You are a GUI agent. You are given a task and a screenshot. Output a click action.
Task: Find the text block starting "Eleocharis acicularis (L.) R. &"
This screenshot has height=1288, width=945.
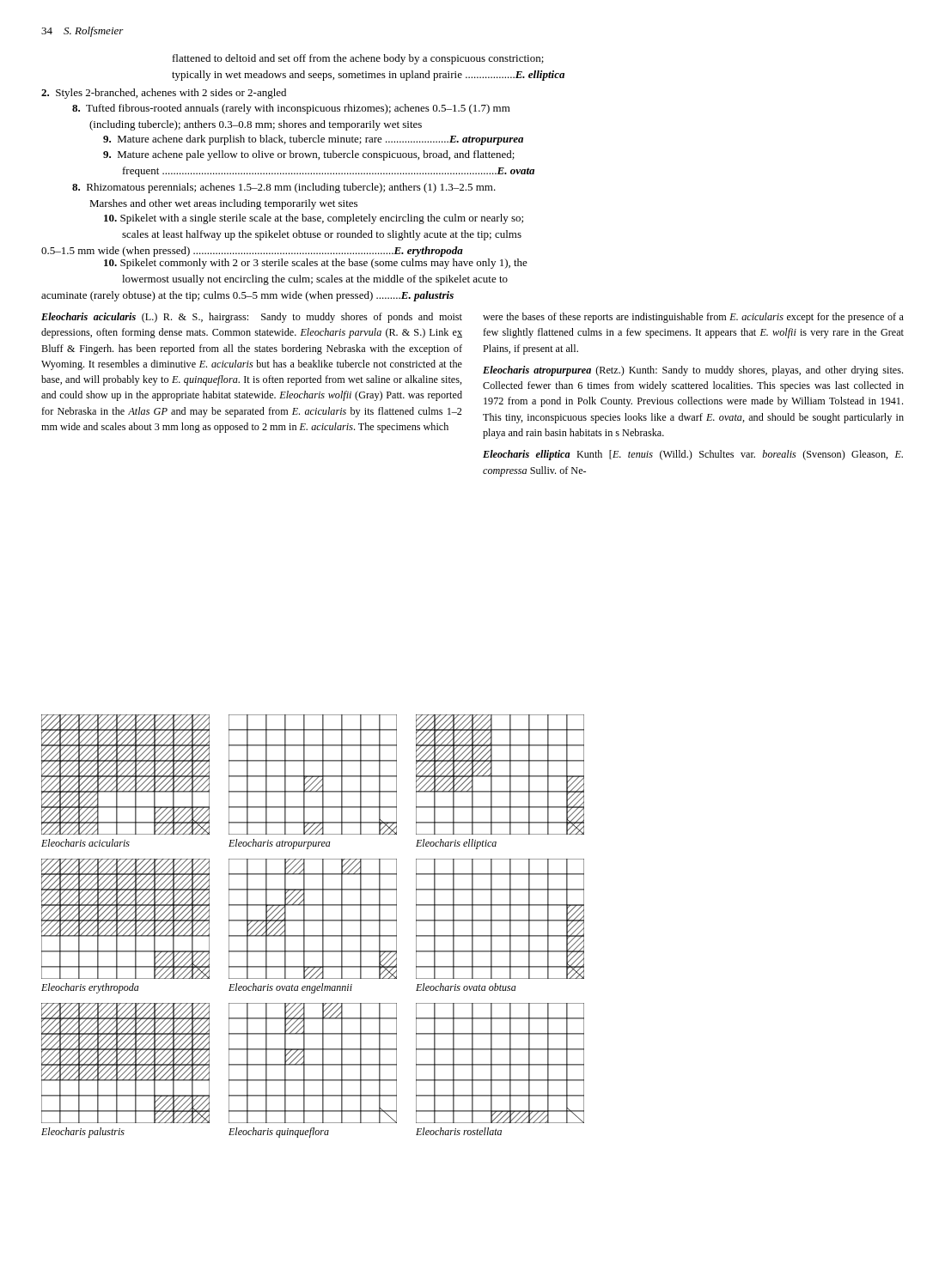252,372
